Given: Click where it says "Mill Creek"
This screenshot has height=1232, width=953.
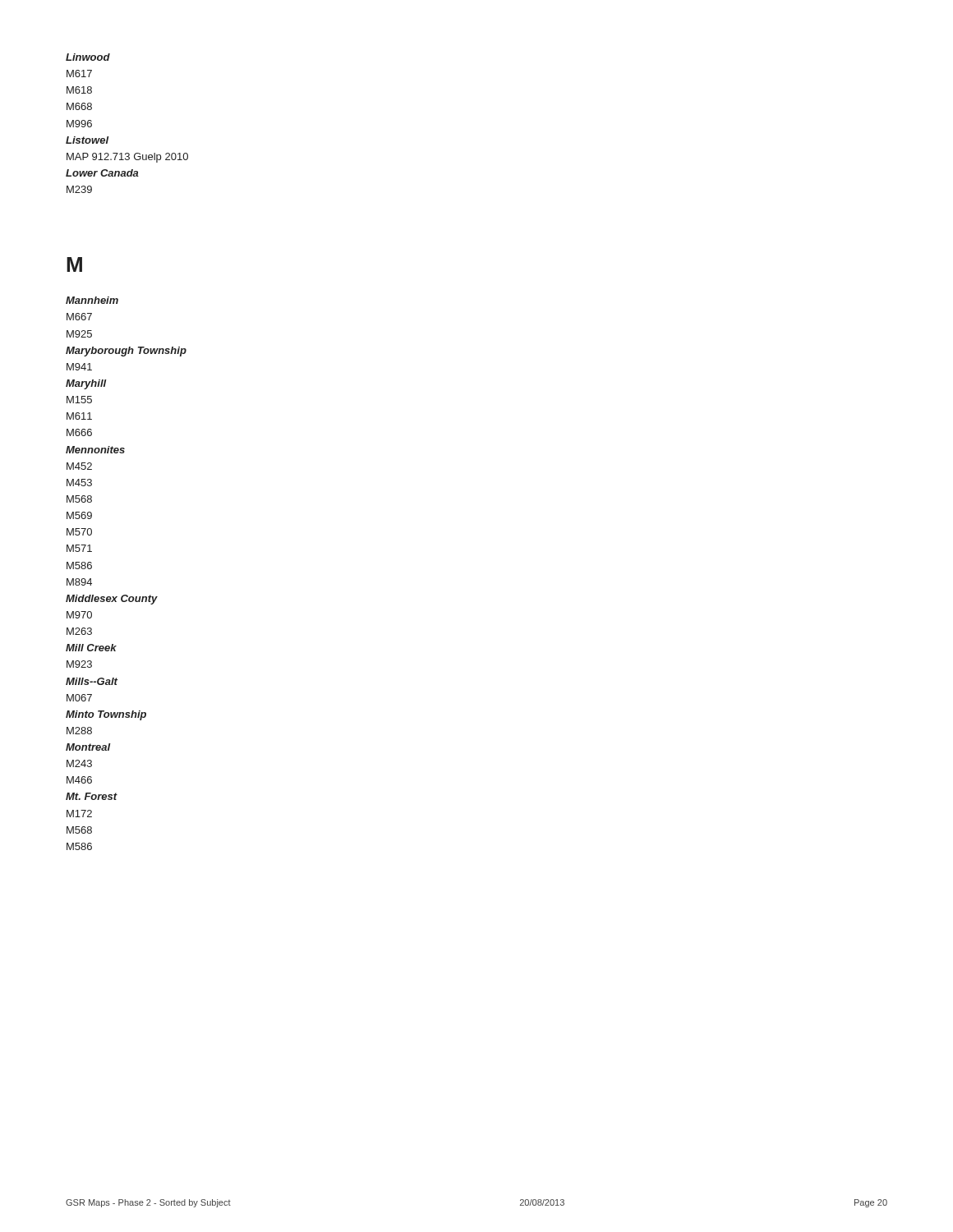Looking at the screenshot, I should coord(91,648).
